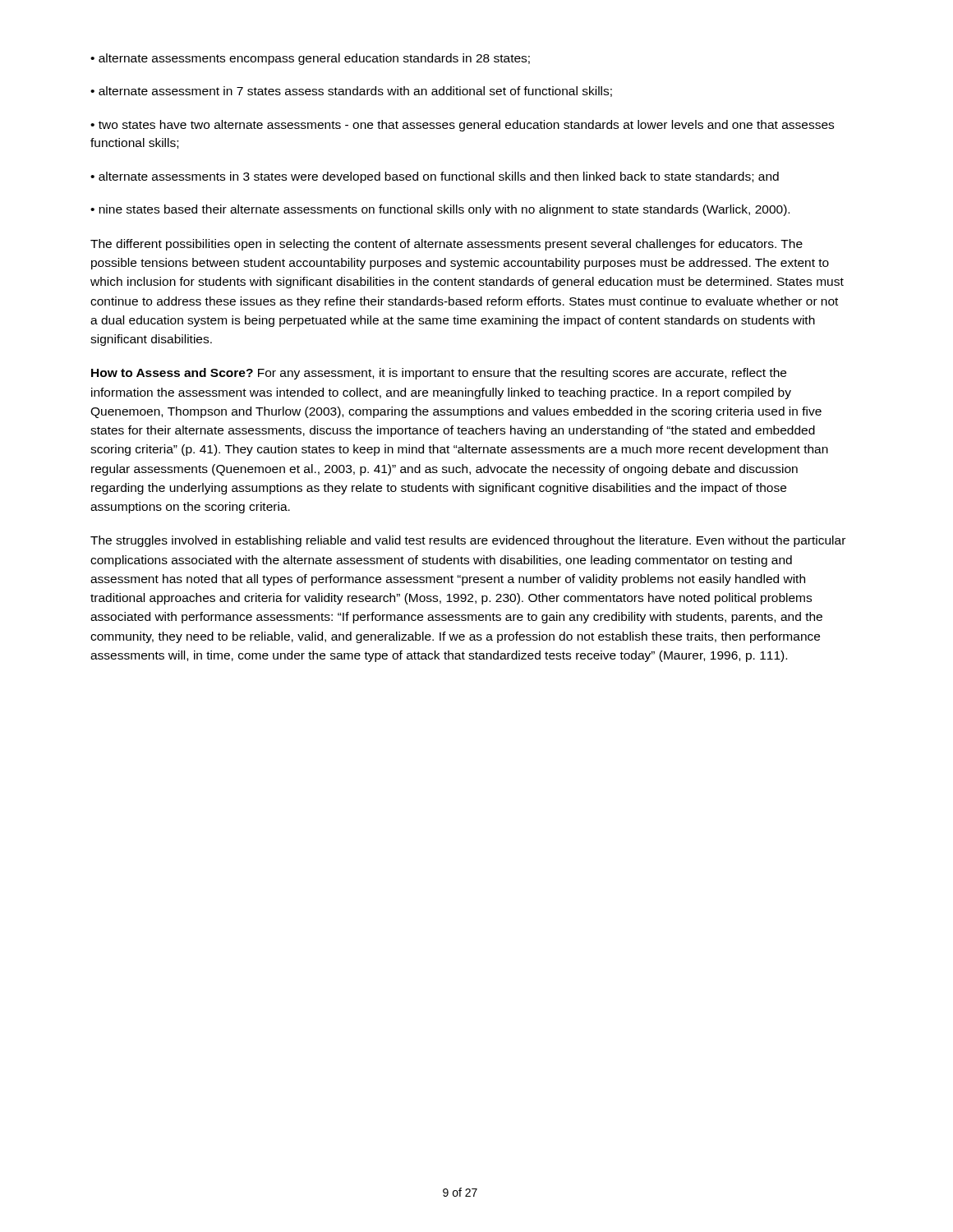Select the region starting "• alternate assessments encompass general education"
Viewport: 953px width, 1232px height.
tap(311, 58)
